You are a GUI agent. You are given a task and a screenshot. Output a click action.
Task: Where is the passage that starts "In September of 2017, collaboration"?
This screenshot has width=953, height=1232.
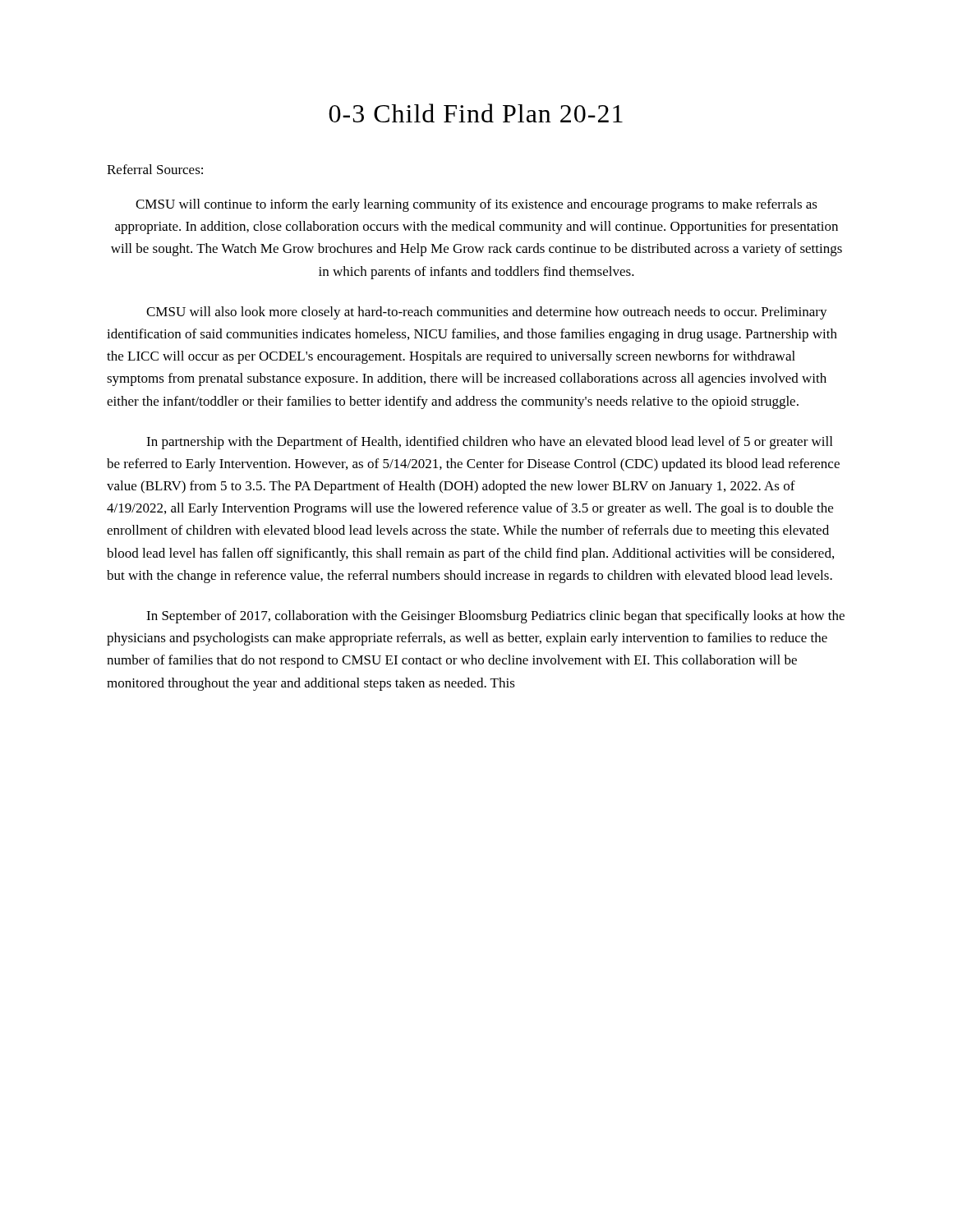point(476,649)
